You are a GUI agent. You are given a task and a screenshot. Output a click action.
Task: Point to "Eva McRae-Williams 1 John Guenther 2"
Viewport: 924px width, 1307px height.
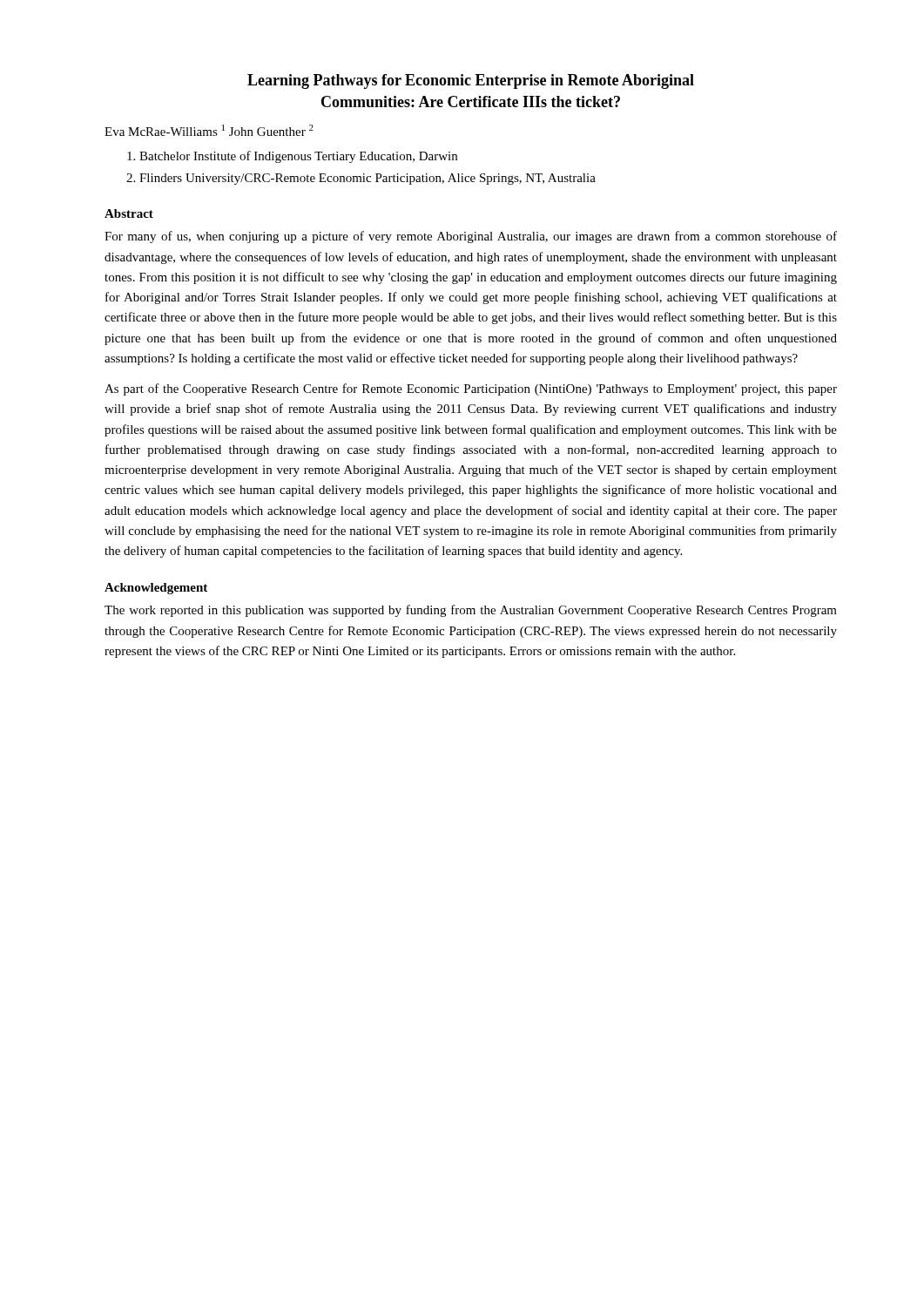(x=209, y=131)
